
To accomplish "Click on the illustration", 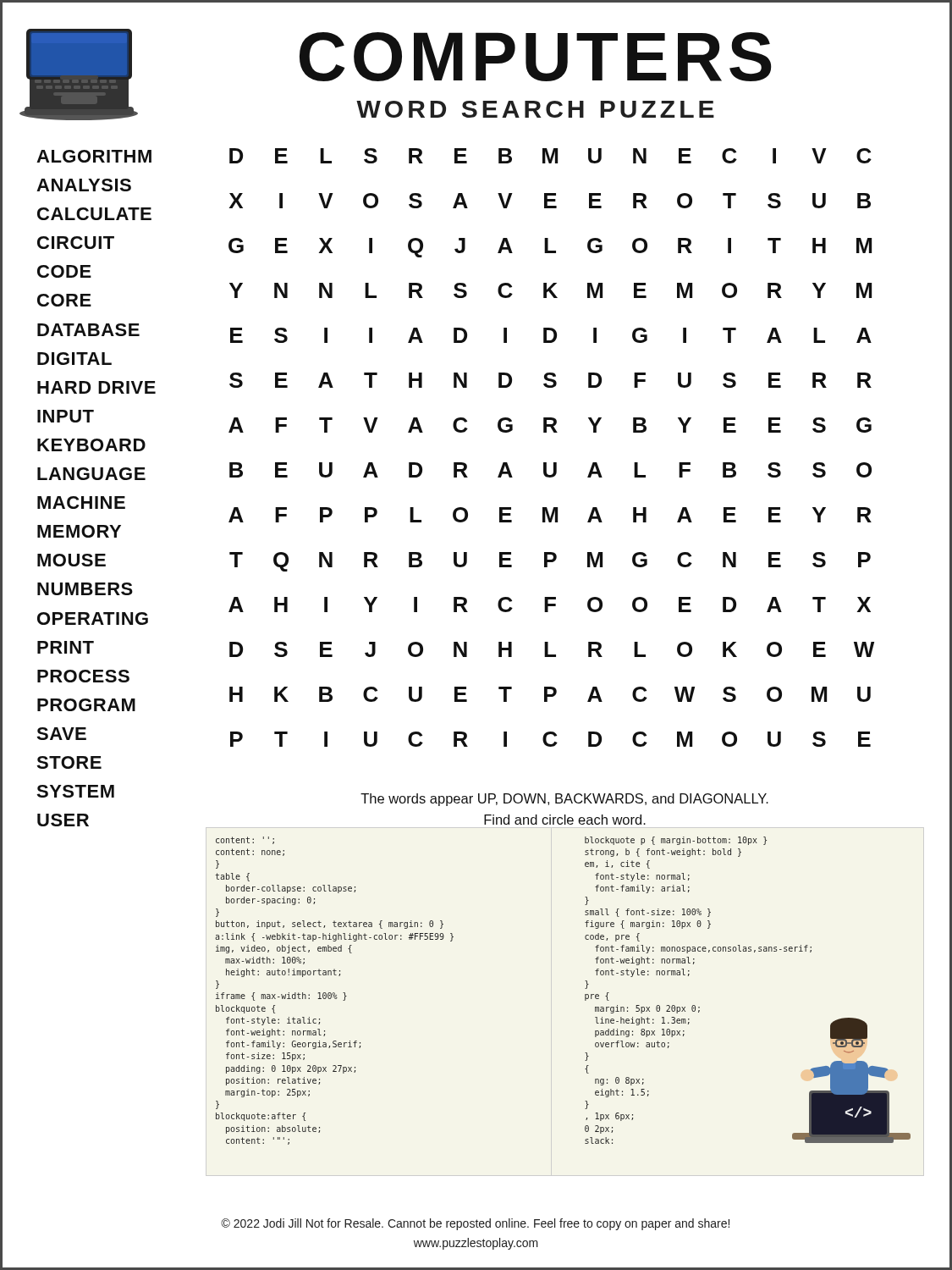I will click(x=79, y=73).
